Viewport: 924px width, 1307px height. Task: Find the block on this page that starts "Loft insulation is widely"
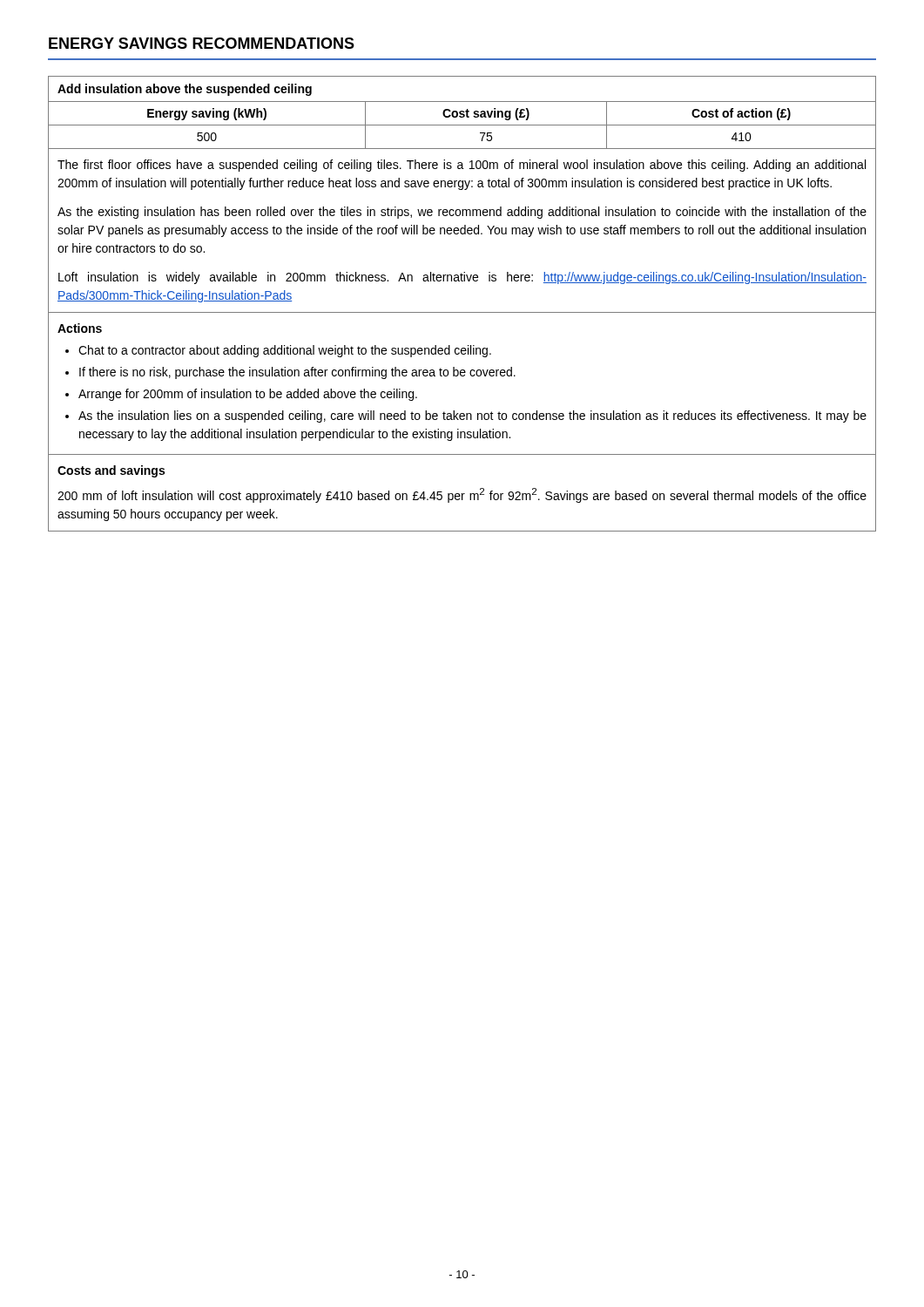tap(462, 286)
